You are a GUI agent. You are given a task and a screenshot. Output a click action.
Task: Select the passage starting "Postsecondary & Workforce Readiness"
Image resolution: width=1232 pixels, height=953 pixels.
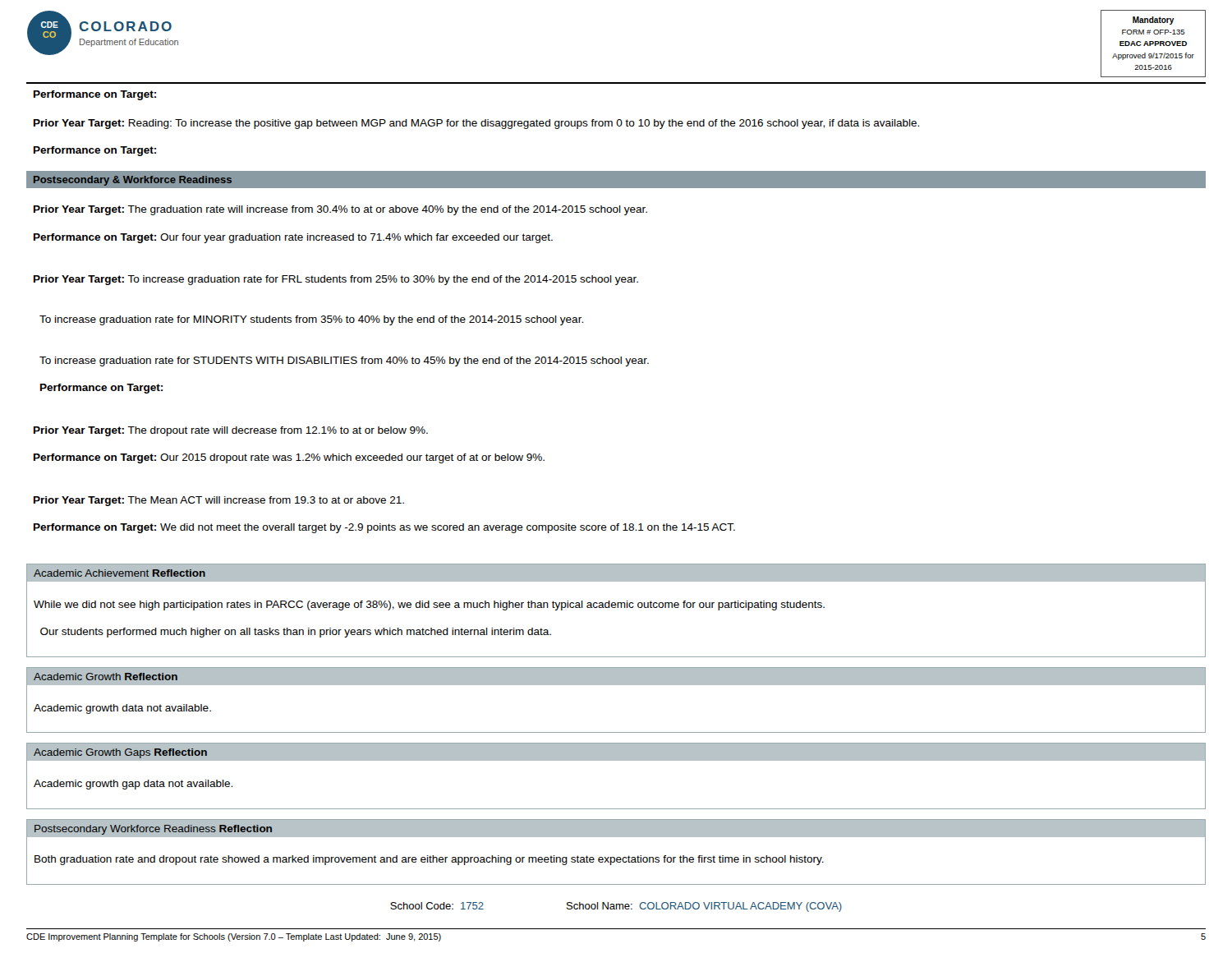pos(132,179)
